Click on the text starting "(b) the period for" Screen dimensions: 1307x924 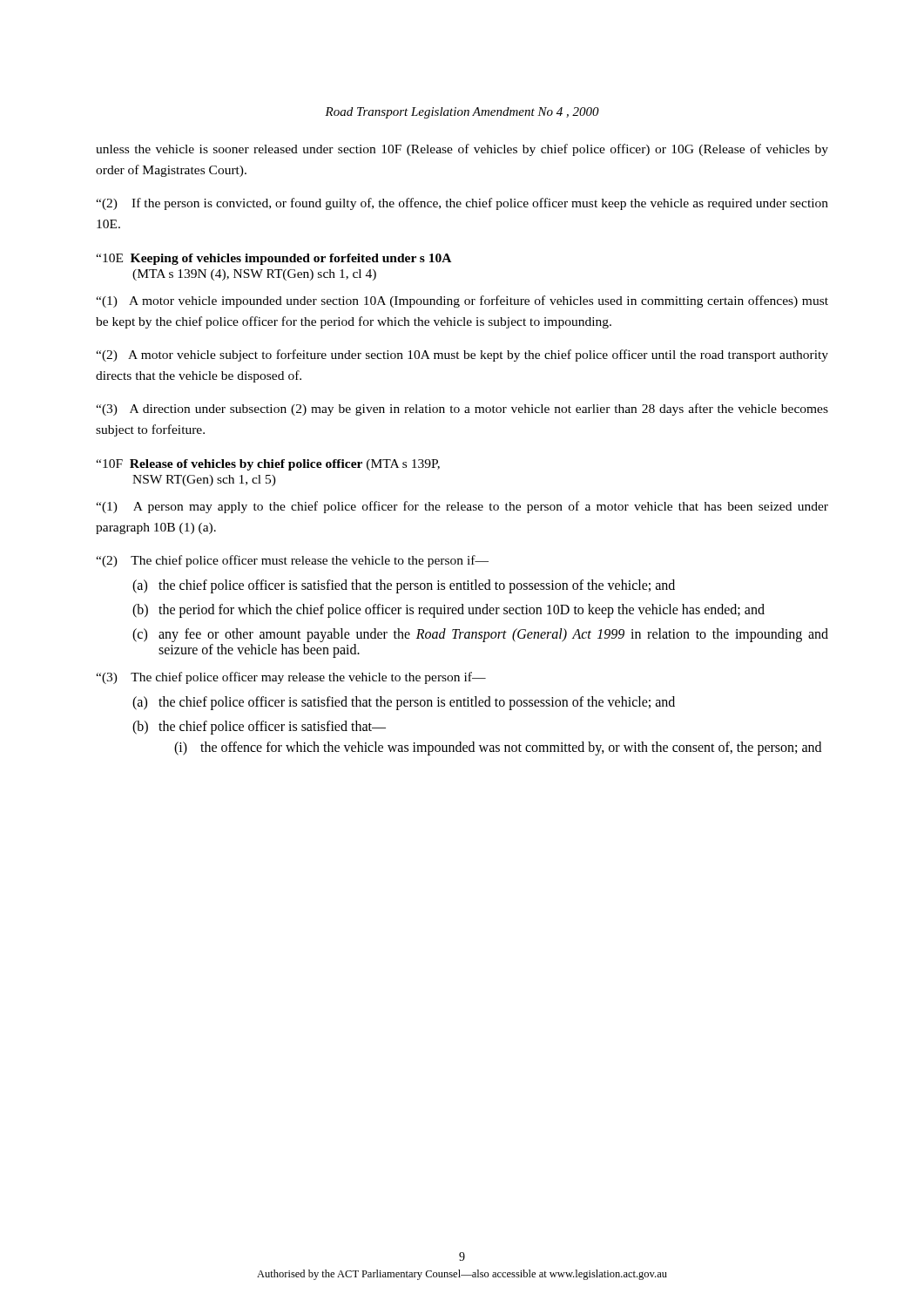pos(480,610)
